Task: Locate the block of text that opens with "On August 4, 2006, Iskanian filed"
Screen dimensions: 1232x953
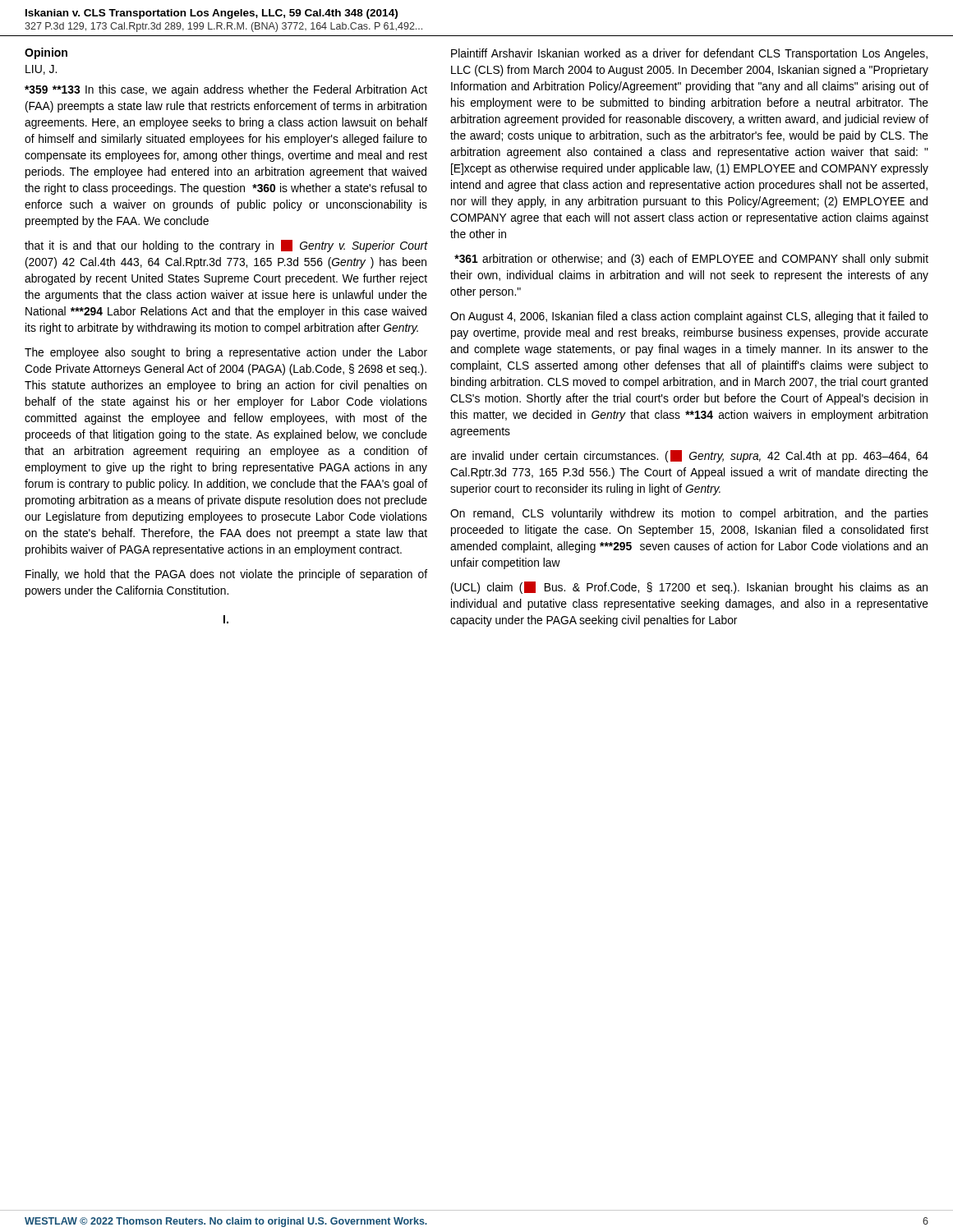Action: 689,403
